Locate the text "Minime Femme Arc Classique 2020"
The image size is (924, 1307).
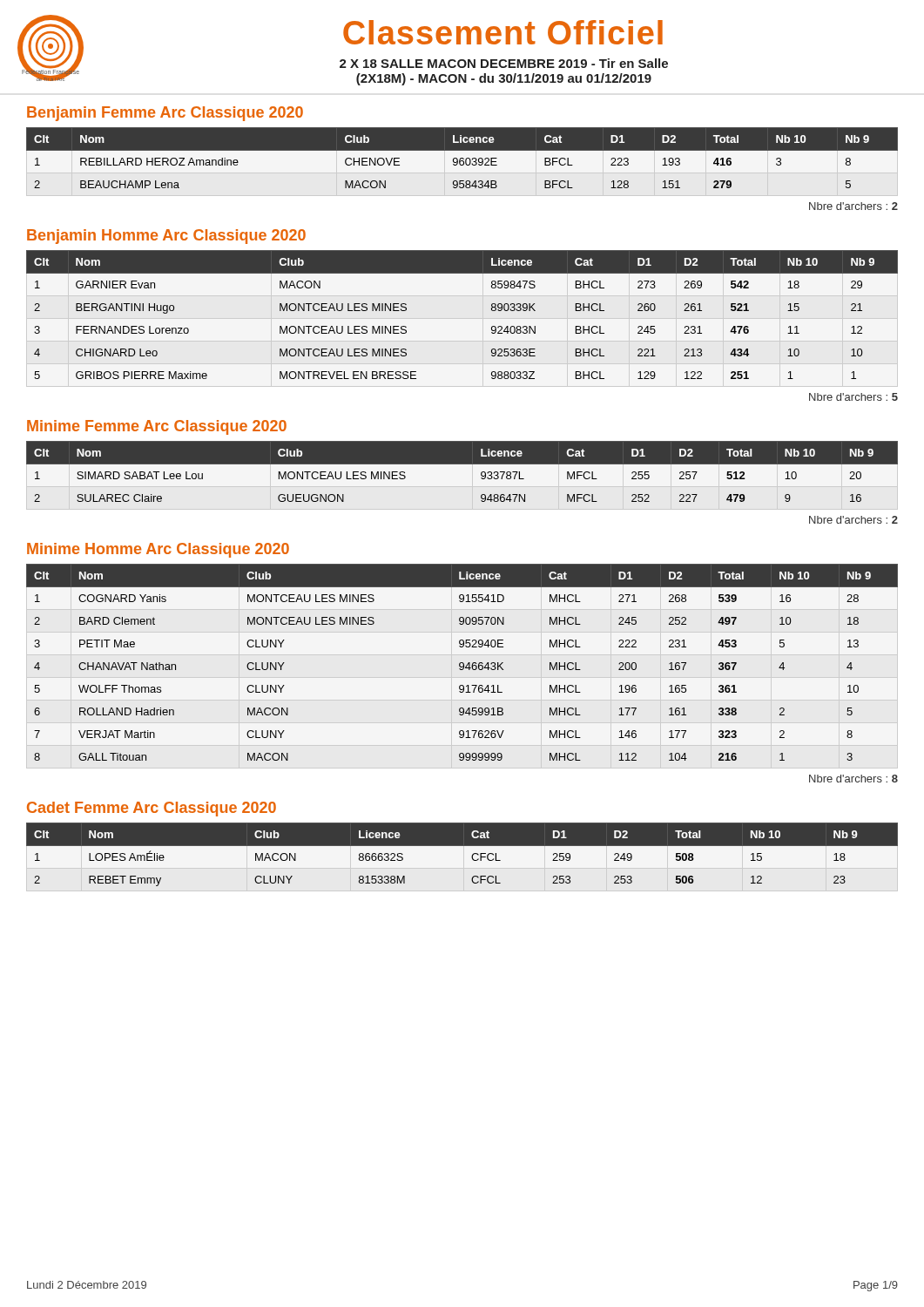click(x=157, y=426)
